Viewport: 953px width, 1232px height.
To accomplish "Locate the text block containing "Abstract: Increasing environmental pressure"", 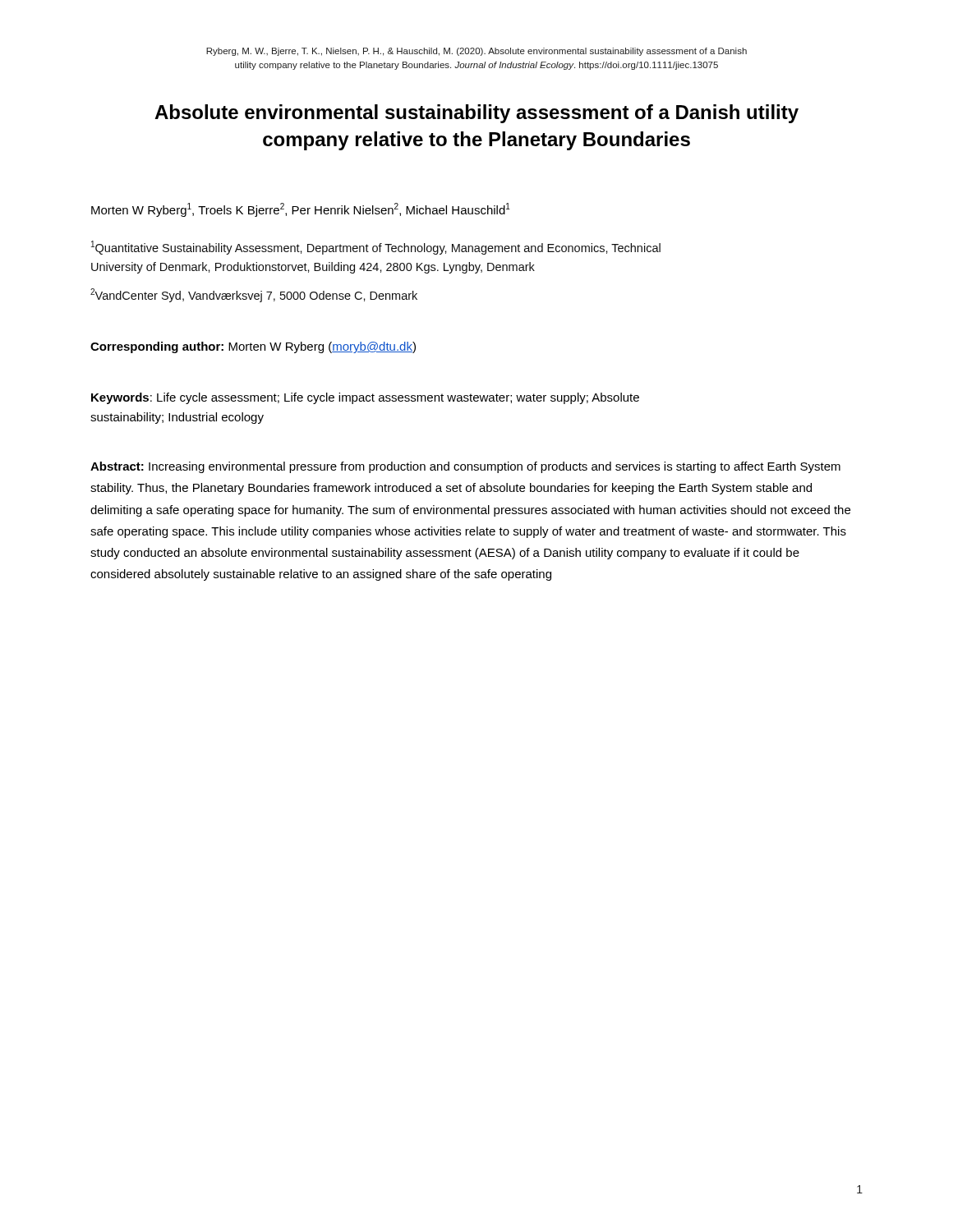I will coord(471,520).
